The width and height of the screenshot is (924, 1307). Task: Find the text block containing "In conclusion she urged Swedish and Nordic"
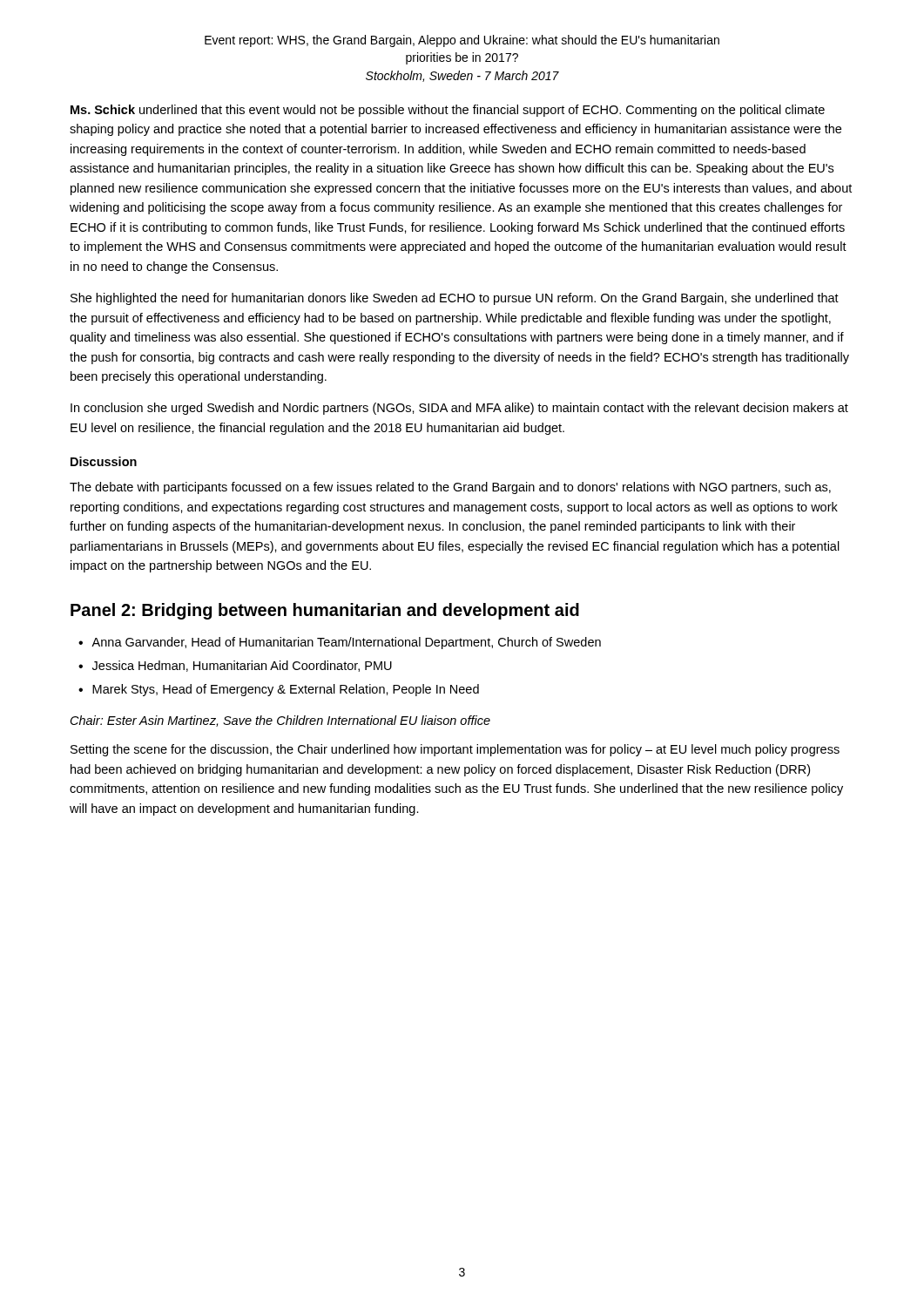459,418
